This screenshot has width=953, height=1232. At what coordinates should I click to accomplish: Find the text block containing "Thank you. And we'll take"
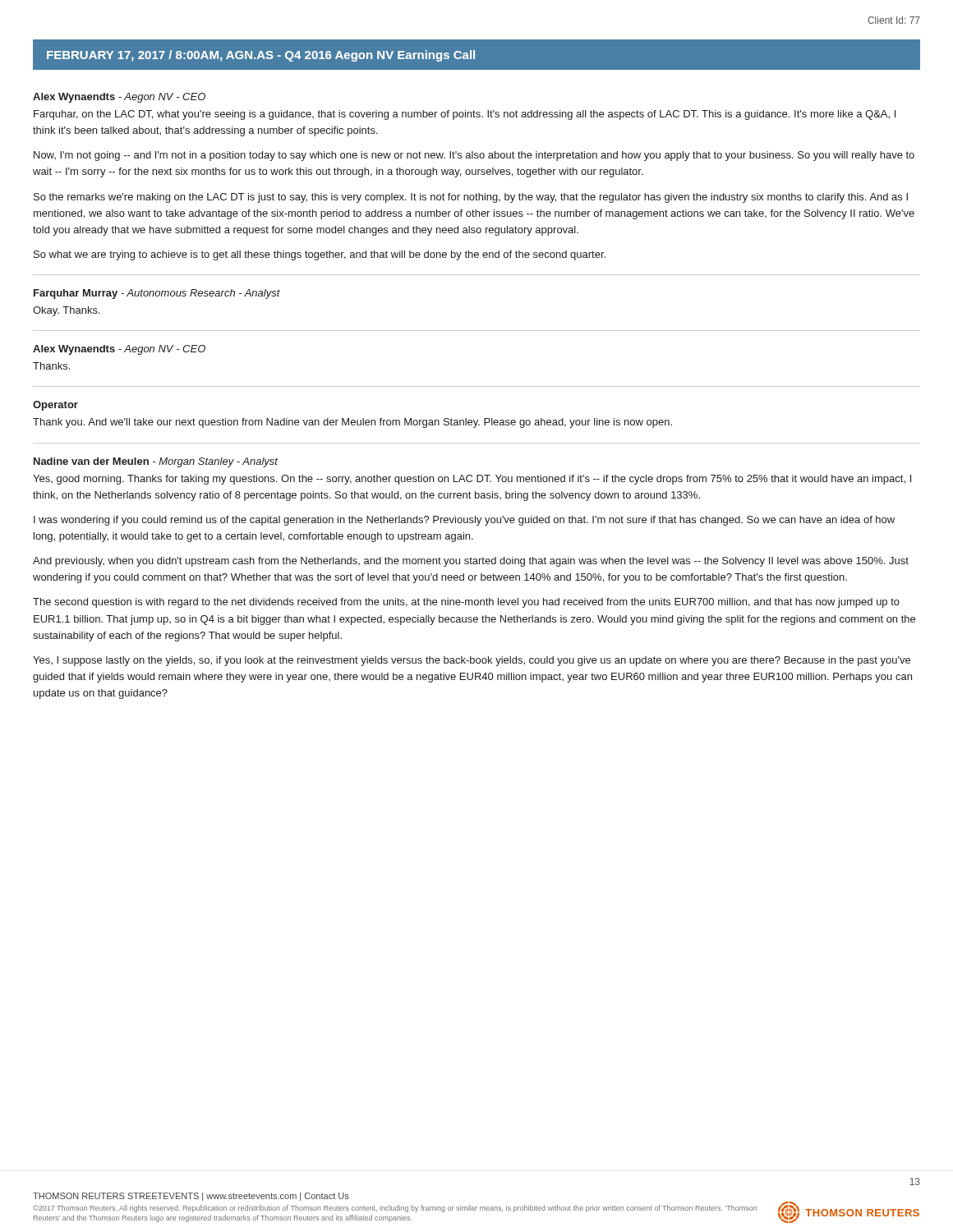[x=353, y=422]
